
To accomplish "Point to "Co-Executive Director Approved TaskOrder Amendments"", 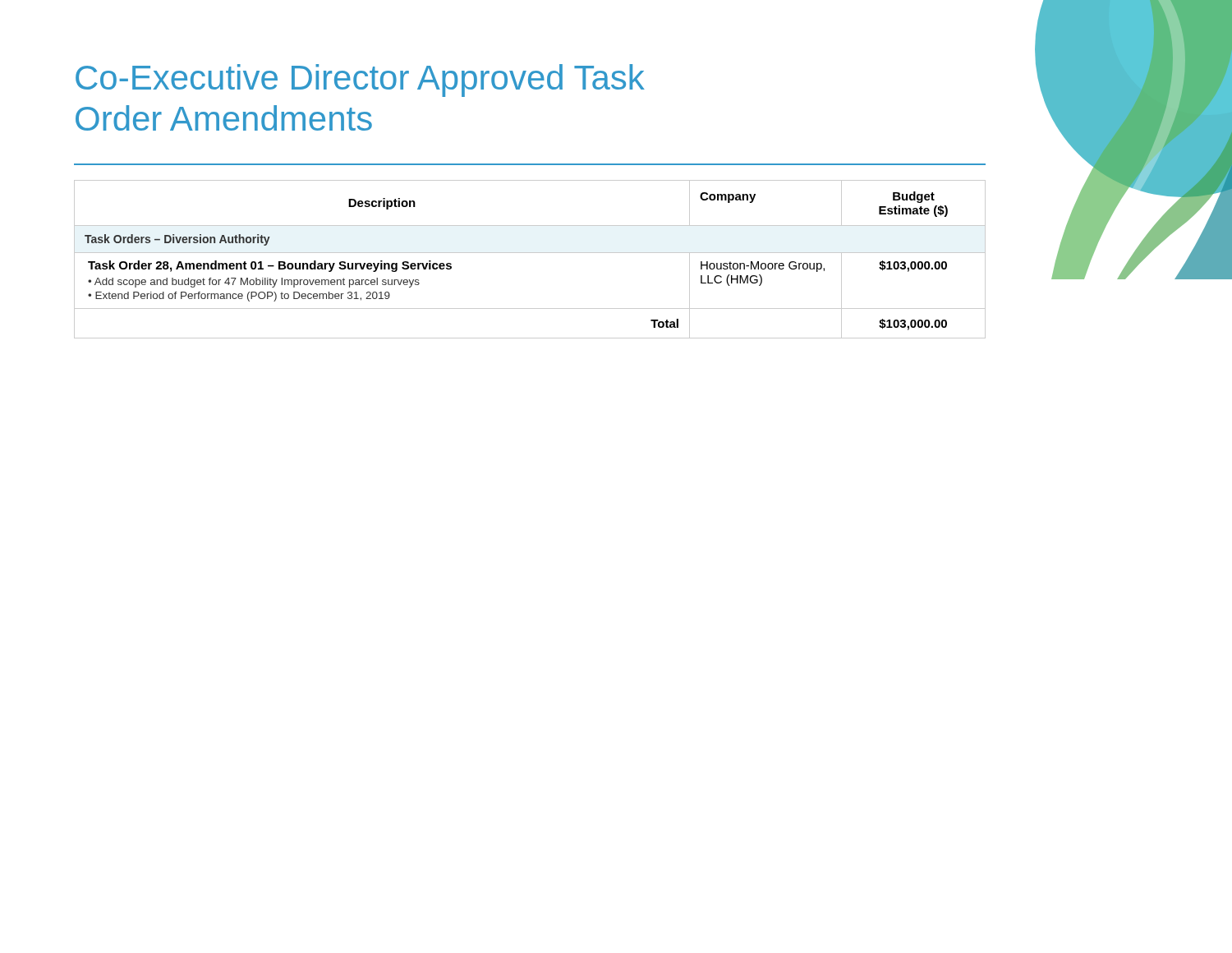I will point(359,98).
